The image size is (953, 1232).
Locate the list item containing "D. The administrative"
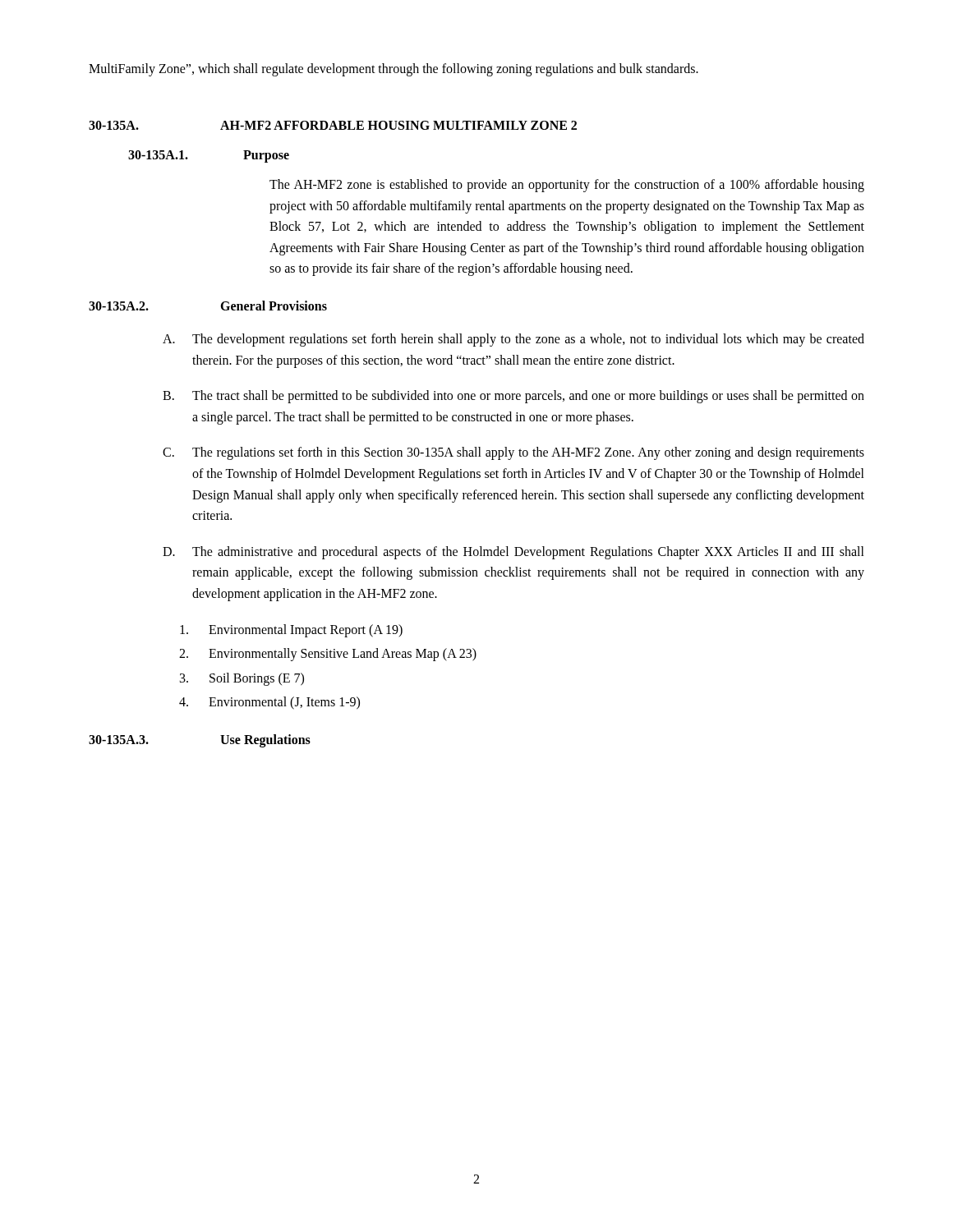click(x=513, y=573)
